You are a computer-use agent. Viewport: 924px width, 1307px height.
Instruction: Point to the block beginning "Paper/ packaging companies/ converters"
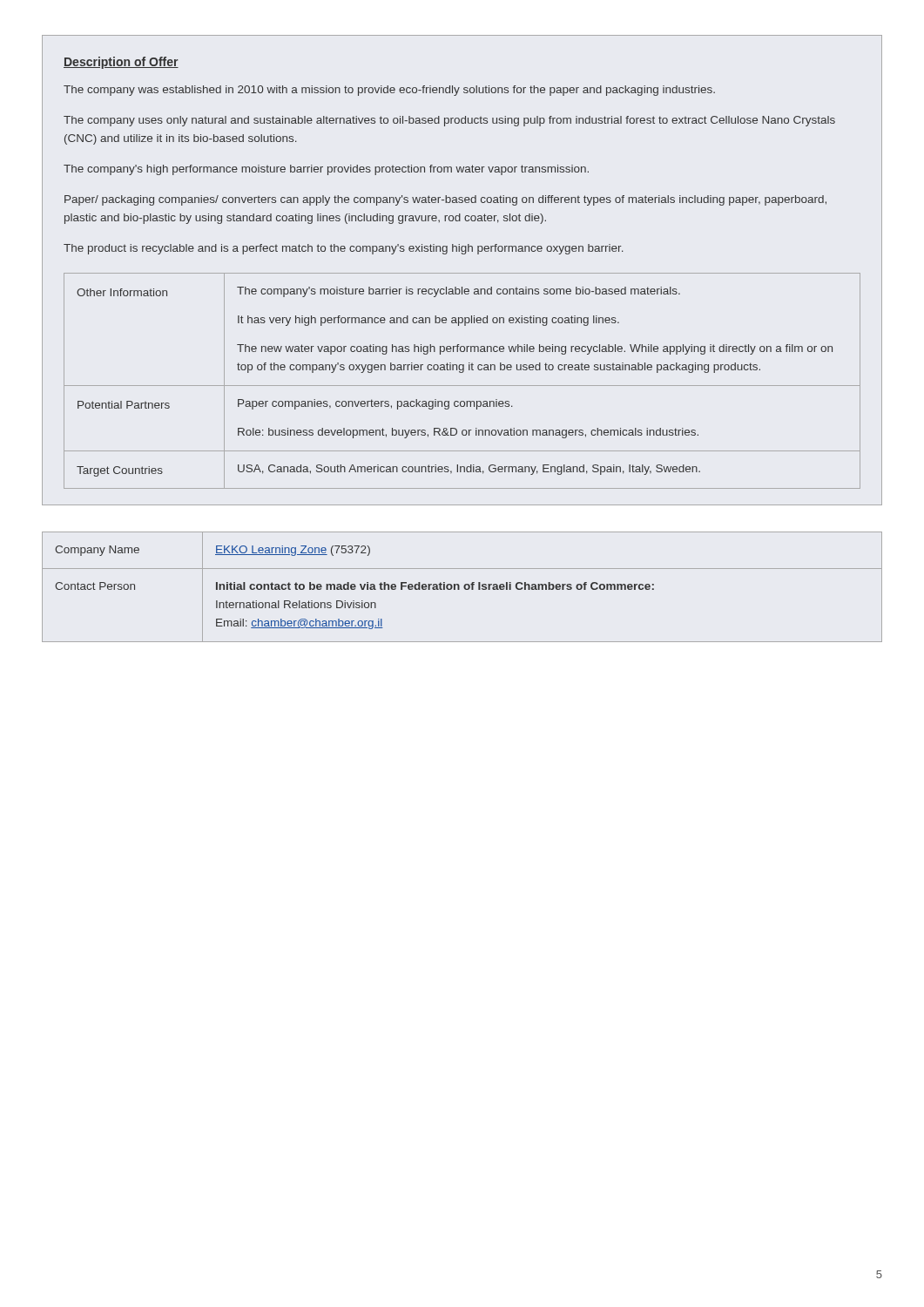pos(462,209)
